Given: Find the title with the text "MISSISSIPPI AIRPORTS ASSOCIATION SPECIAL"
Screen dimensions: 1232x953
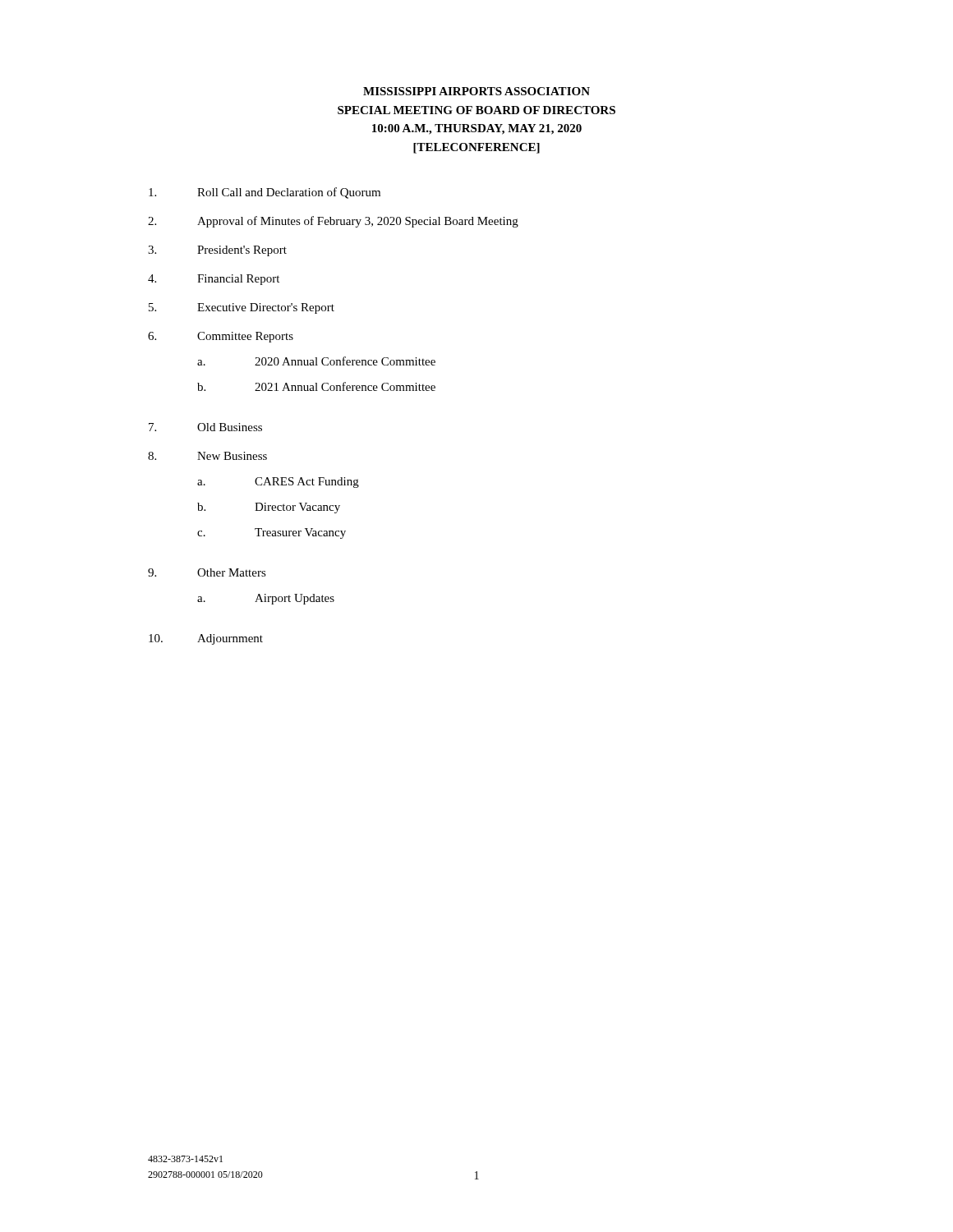Looking at the screenshot, I should [476, 119].
